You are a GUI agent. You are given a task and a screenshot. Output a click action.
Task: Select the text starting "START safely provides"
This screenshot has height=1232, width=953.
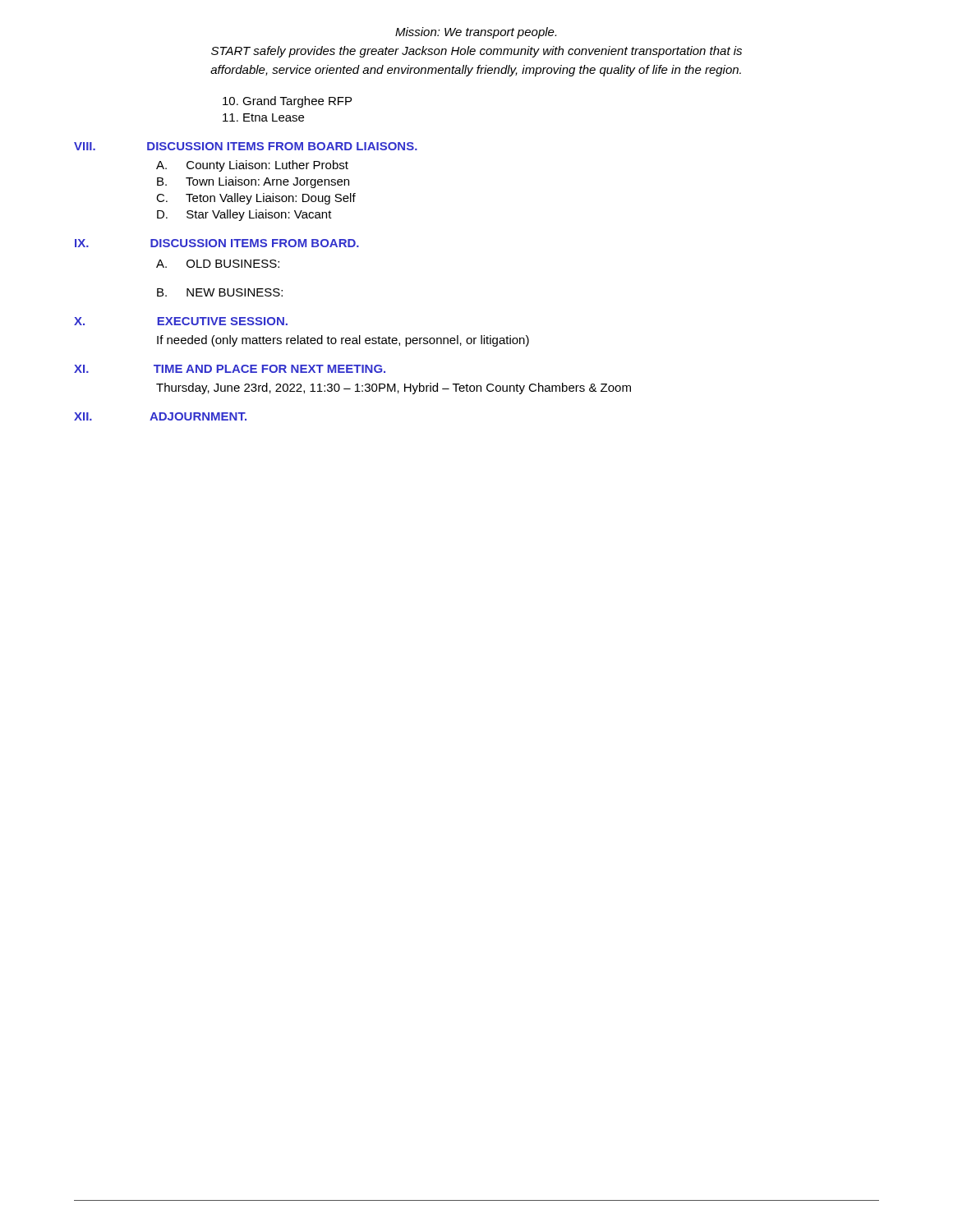[476, 60]
